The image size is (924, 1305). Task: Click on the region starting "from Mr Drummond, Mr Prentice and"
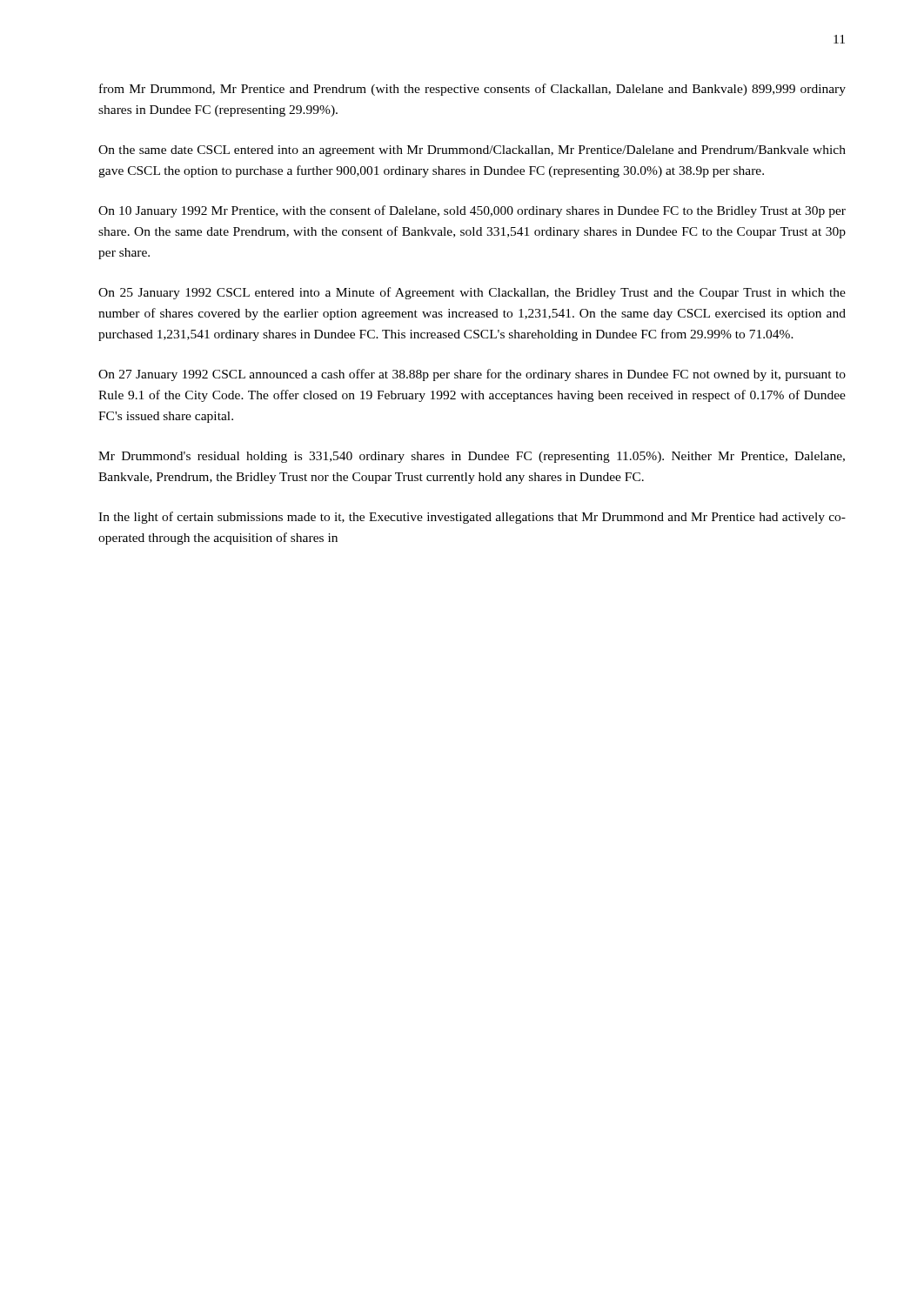point(472,99)
